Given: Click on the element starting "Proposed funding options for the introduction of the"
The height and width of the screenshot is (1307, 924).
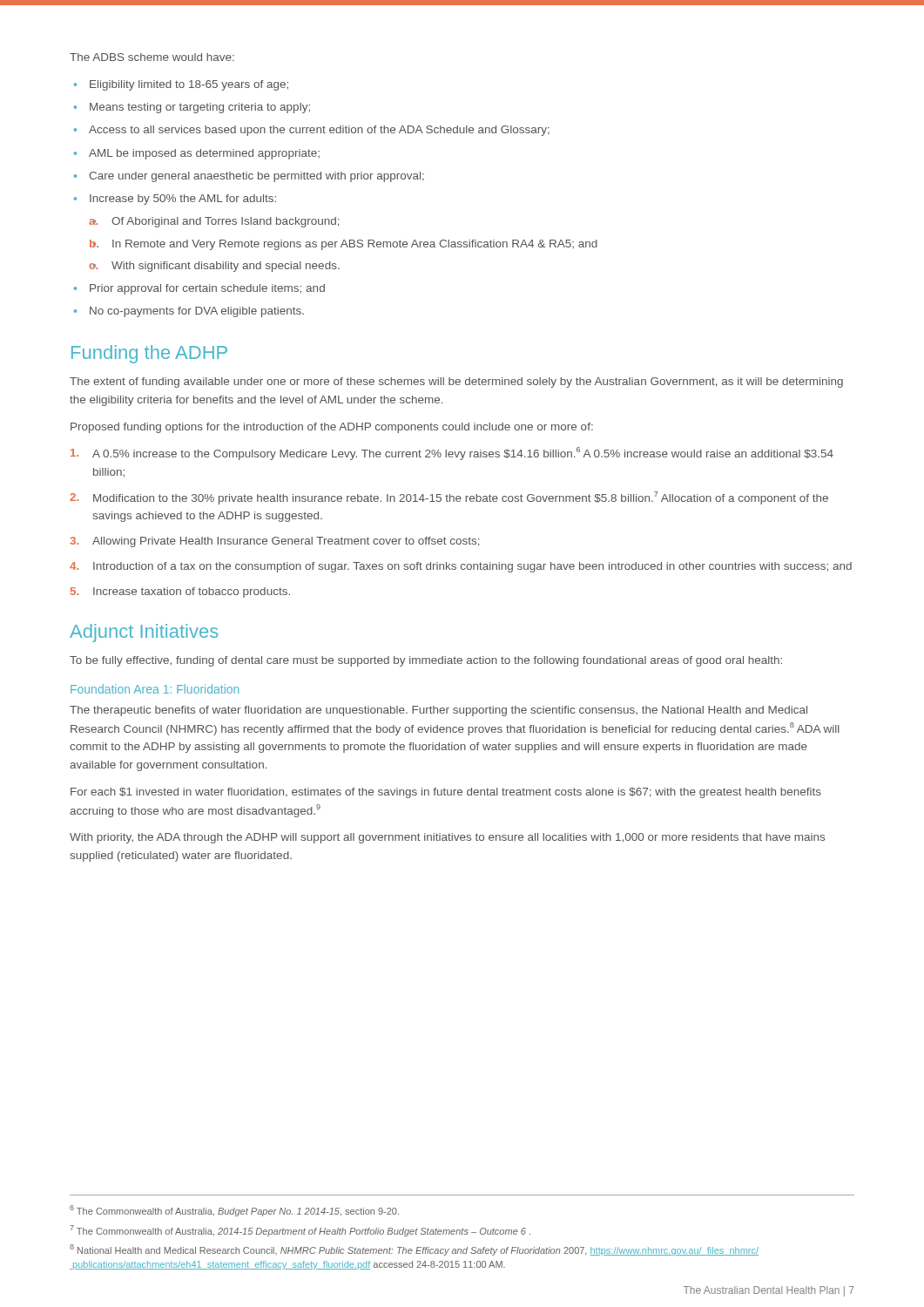Looking at the screenshot, I should [x=332, y=426].
